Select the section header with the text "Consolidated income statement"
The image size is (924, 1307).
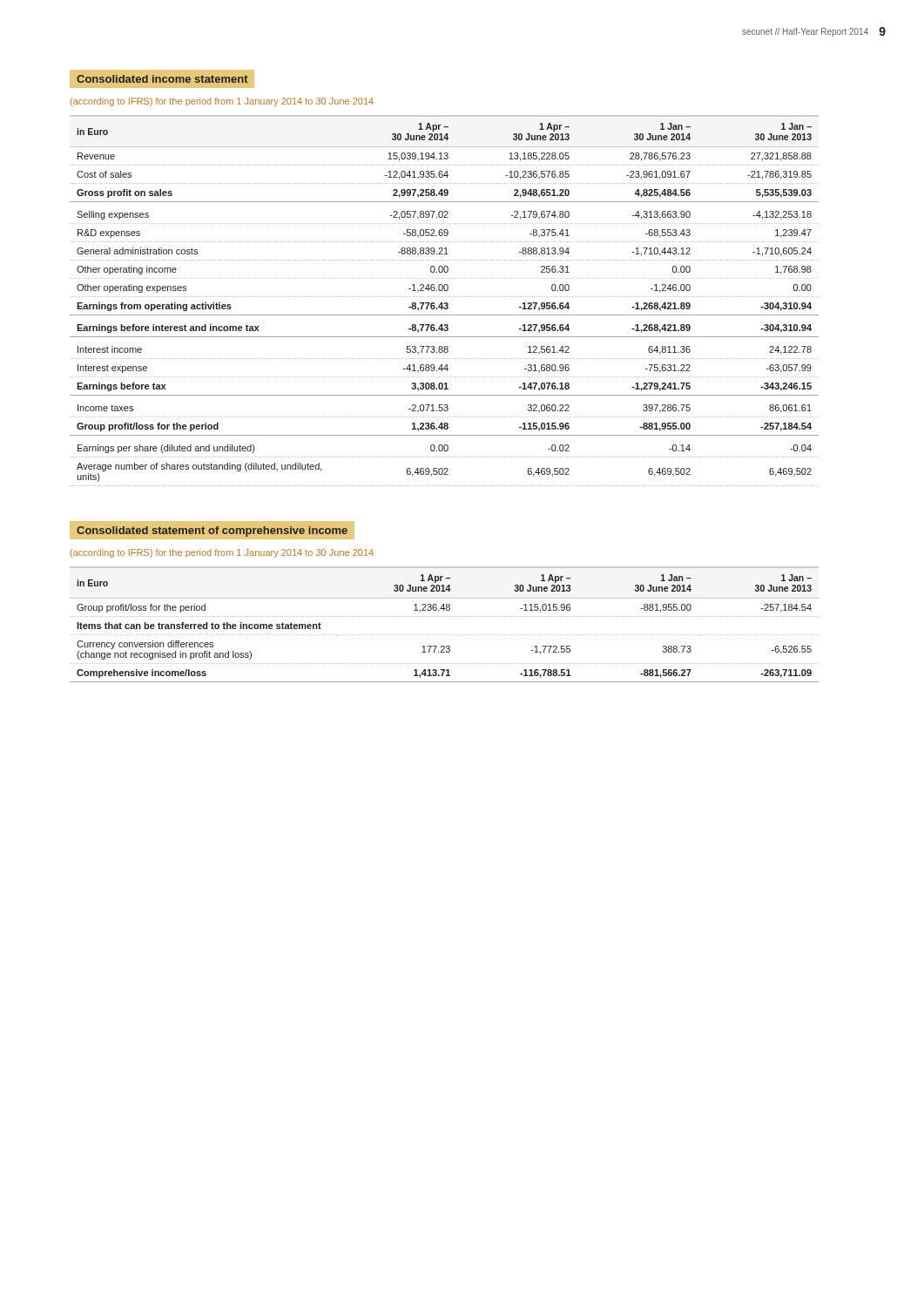[x=162, y=79]
